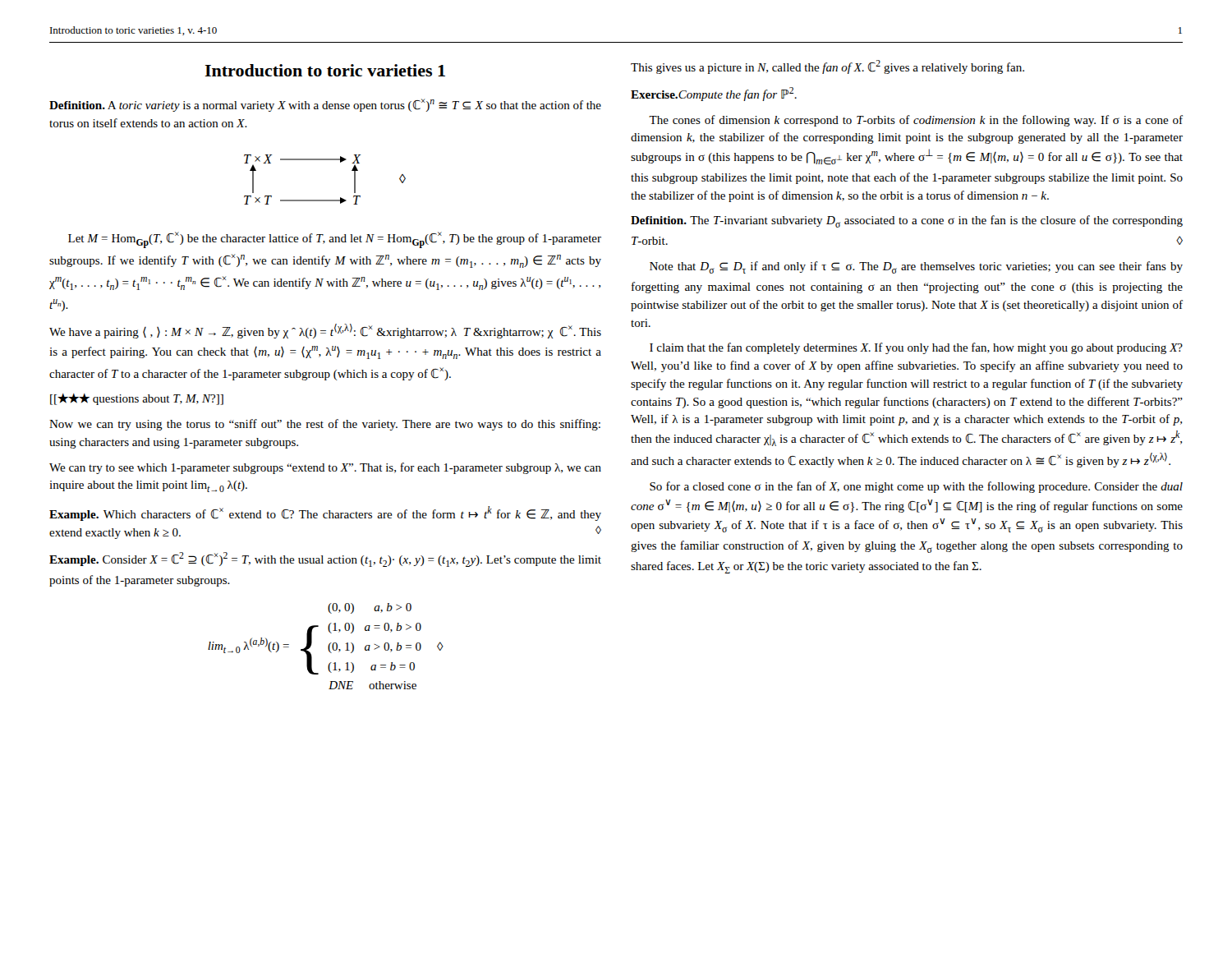The image size is (1232, 953).
Task: Locate the text block that says "Let M ="
Action: (x=325, y=272)
